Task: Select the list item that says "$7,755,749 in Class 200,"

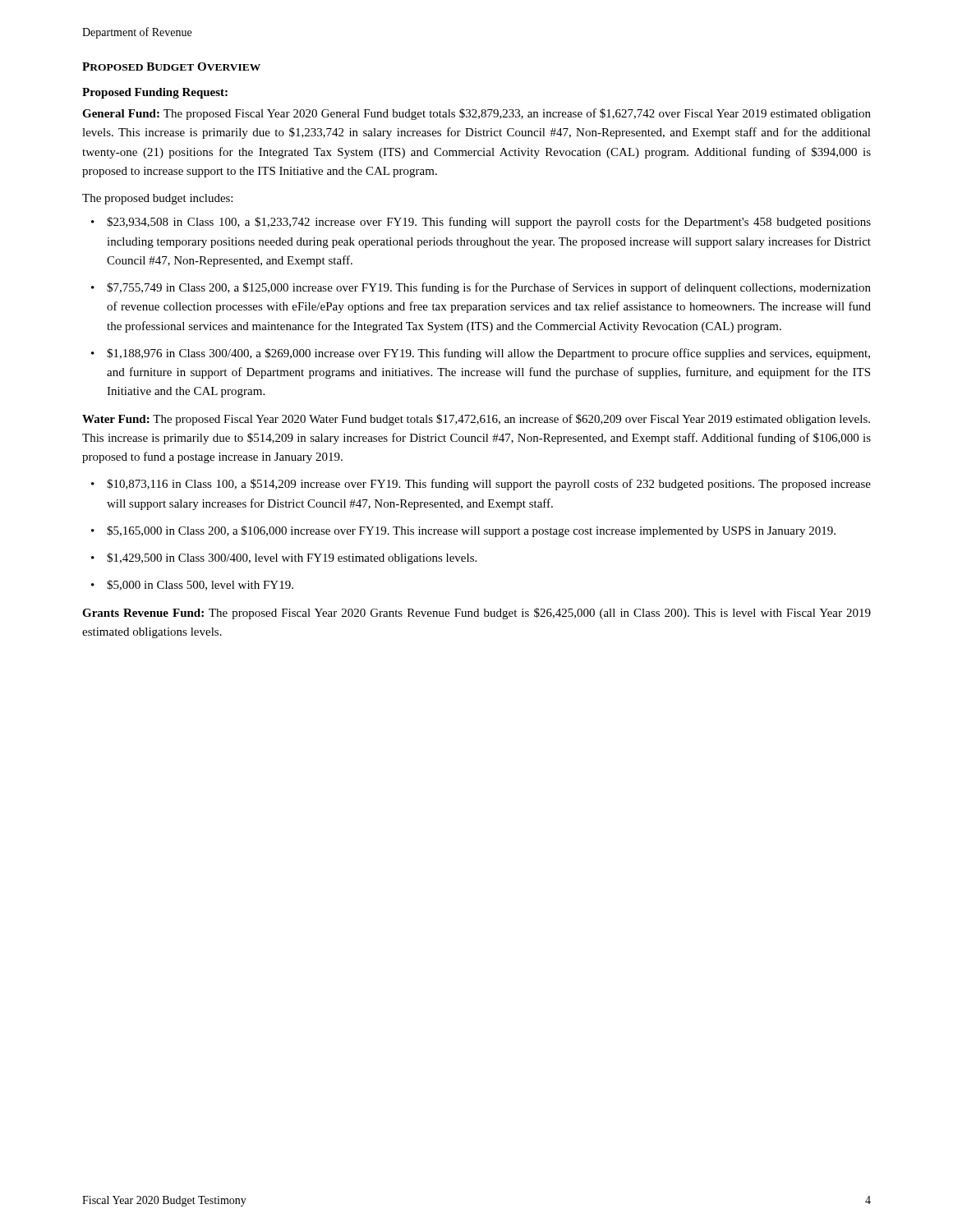Action: pyautogui.click(x=489, y=307)
